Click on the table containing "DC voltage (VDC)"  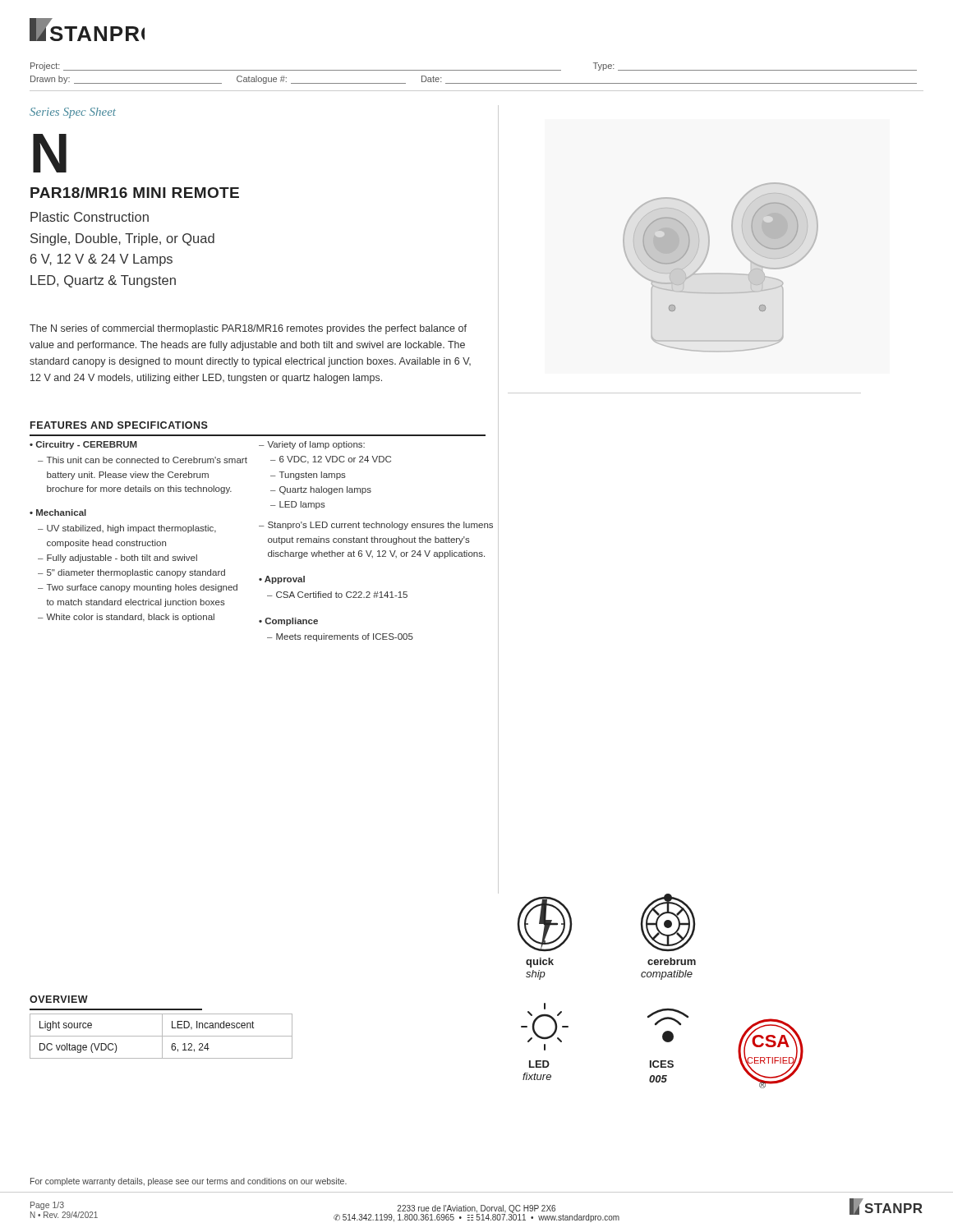[x=161, y=1036]
